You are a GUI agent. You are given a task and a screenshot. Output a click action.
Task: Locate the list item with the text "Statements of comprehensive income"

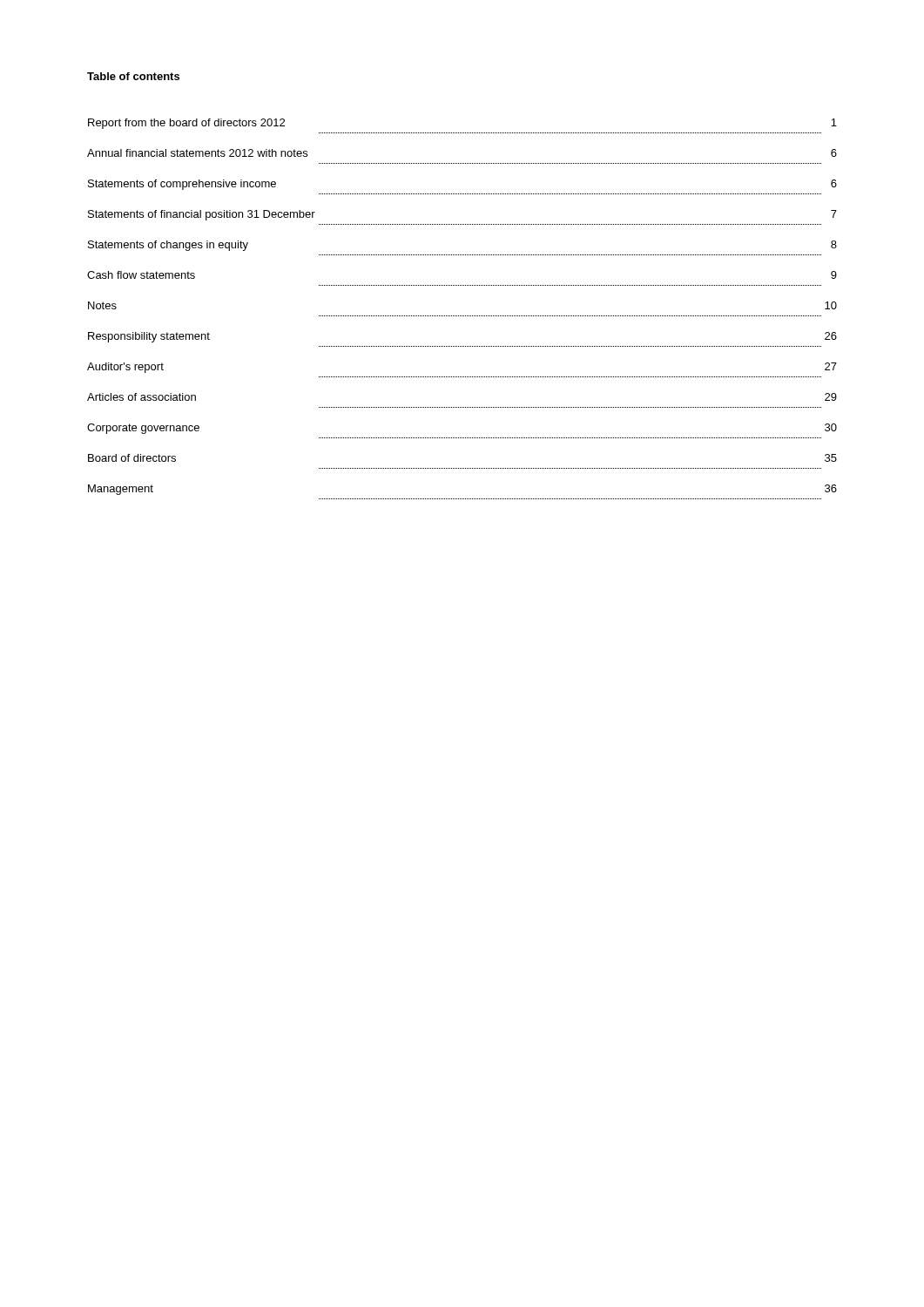182,183
